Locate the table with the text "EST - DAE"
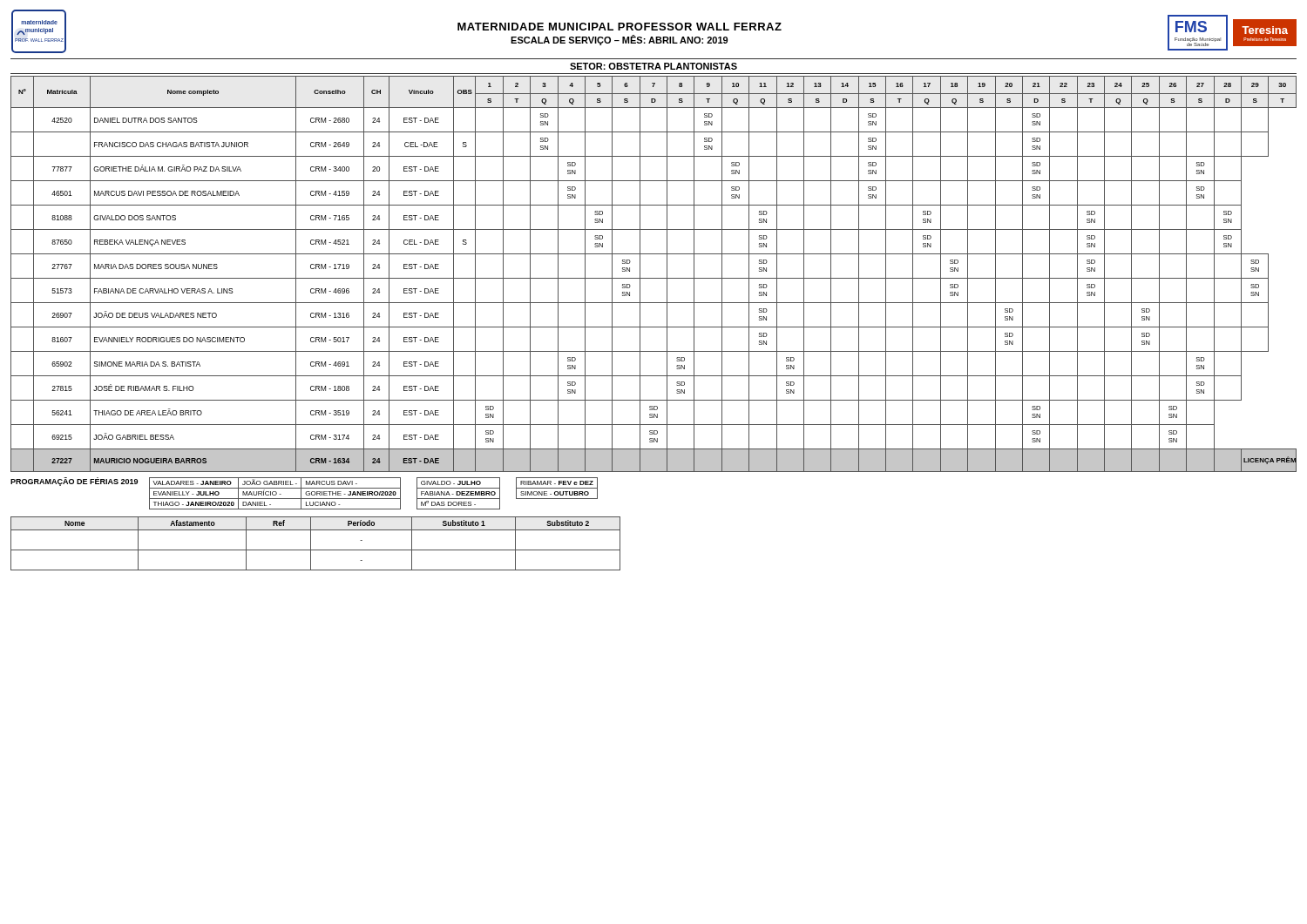 [654, 274]
